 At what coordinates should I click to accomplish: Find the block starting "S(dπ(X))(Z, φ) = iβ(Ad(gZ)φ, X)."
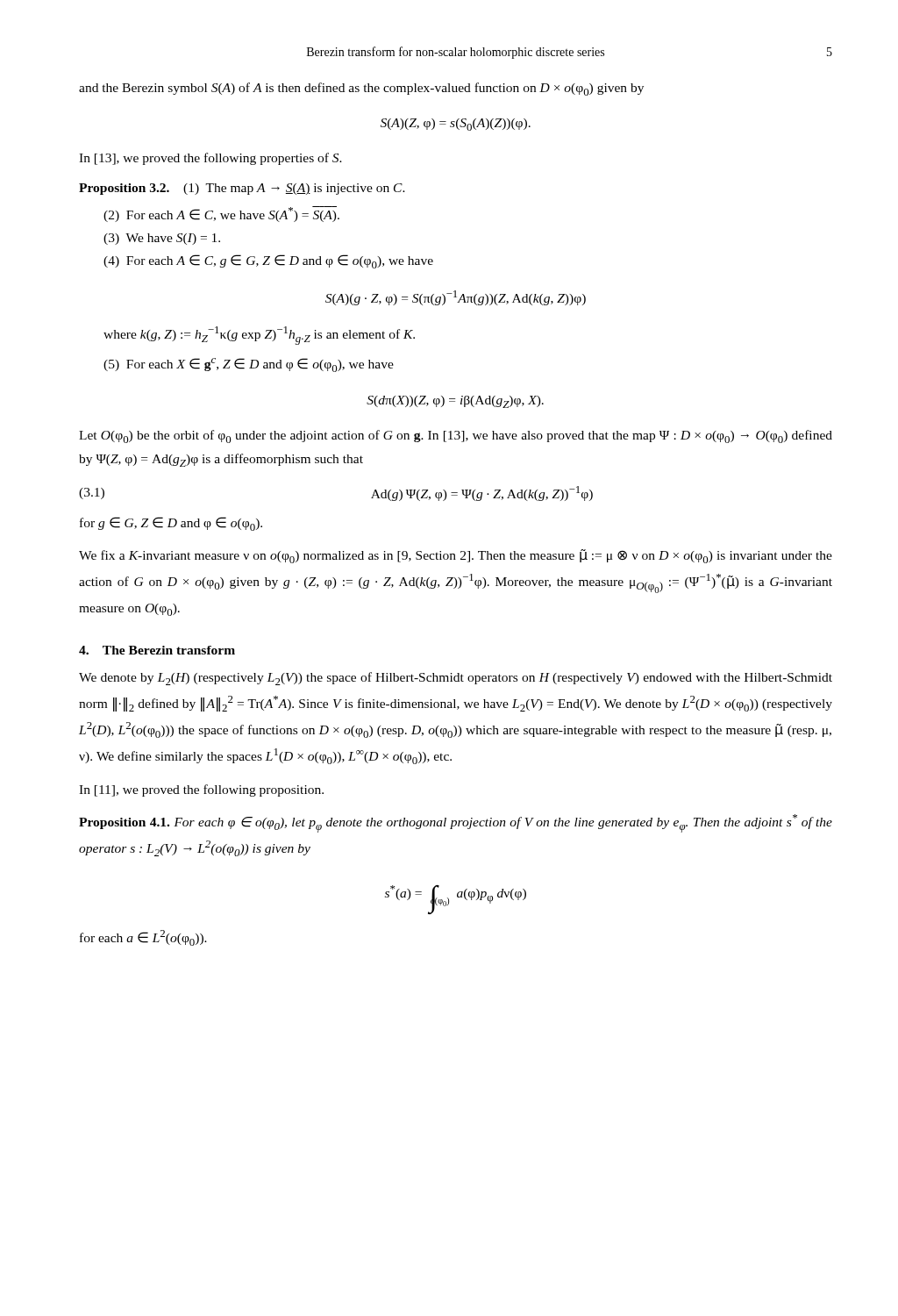pos(456,401)
